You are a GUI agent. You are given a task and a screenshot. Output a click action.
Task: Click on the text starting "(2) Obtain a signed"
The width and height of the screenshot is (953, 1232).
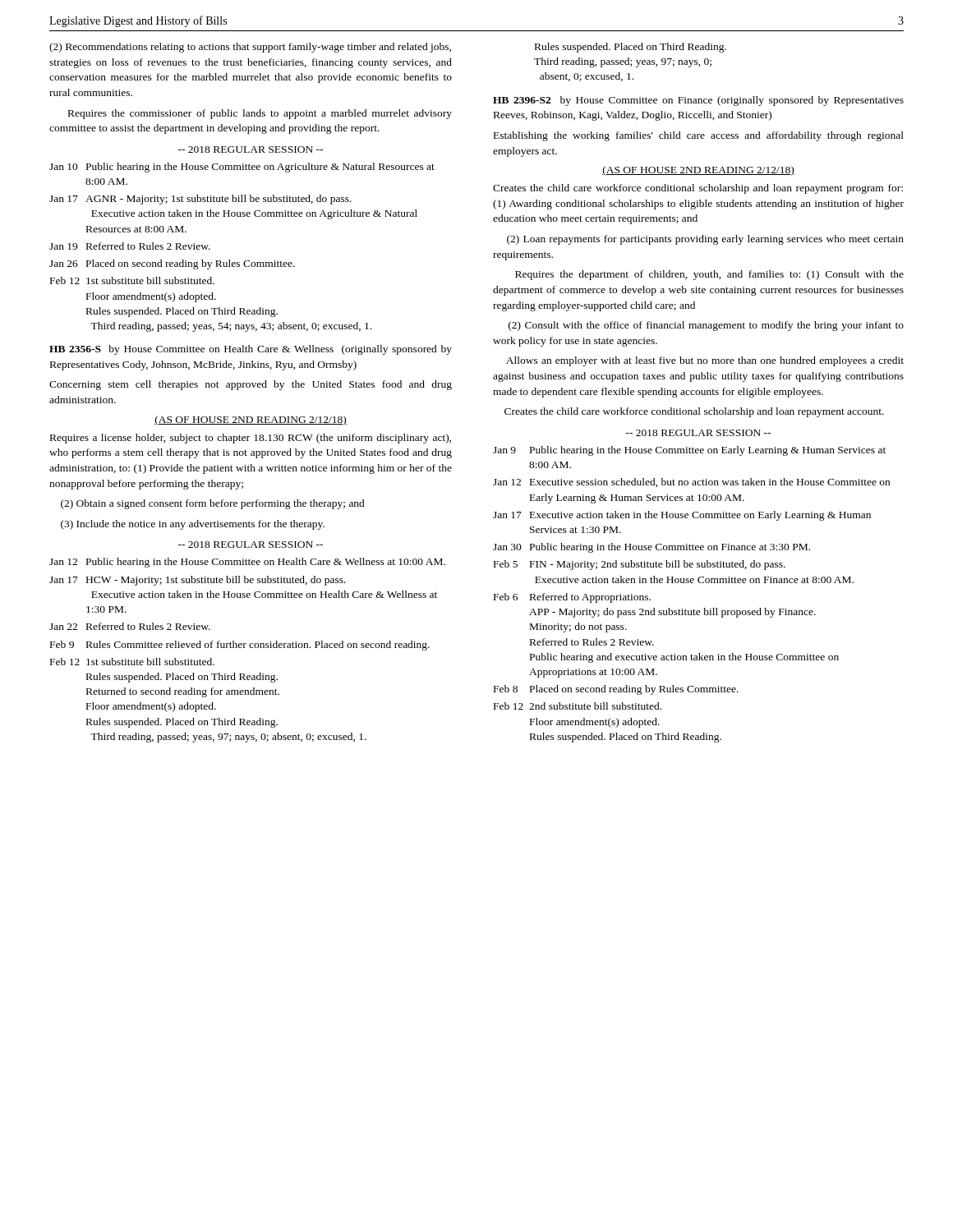(207, 503)
